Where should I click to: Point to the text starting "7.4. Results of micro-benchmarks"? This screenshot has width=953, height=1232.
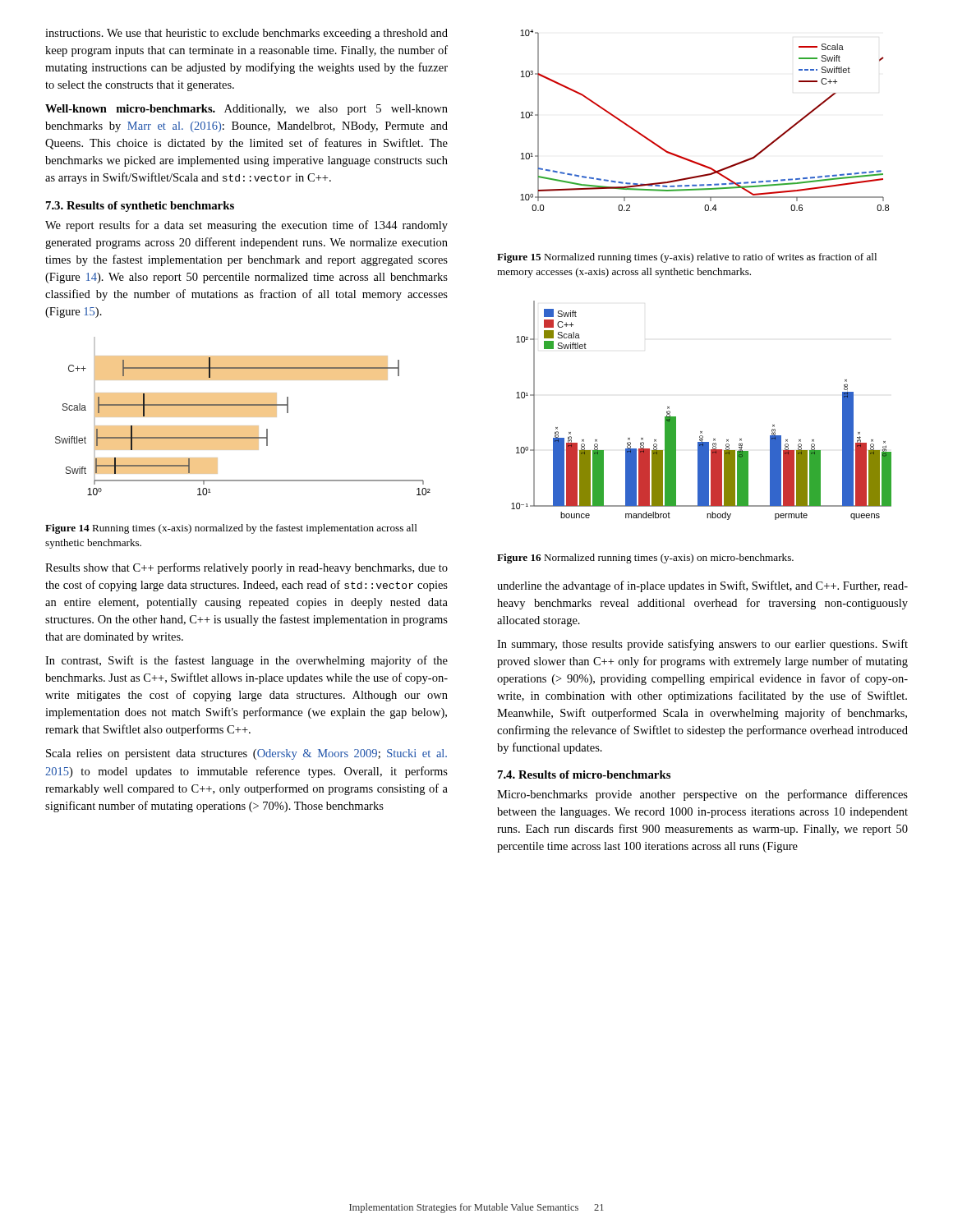point(584,774)
